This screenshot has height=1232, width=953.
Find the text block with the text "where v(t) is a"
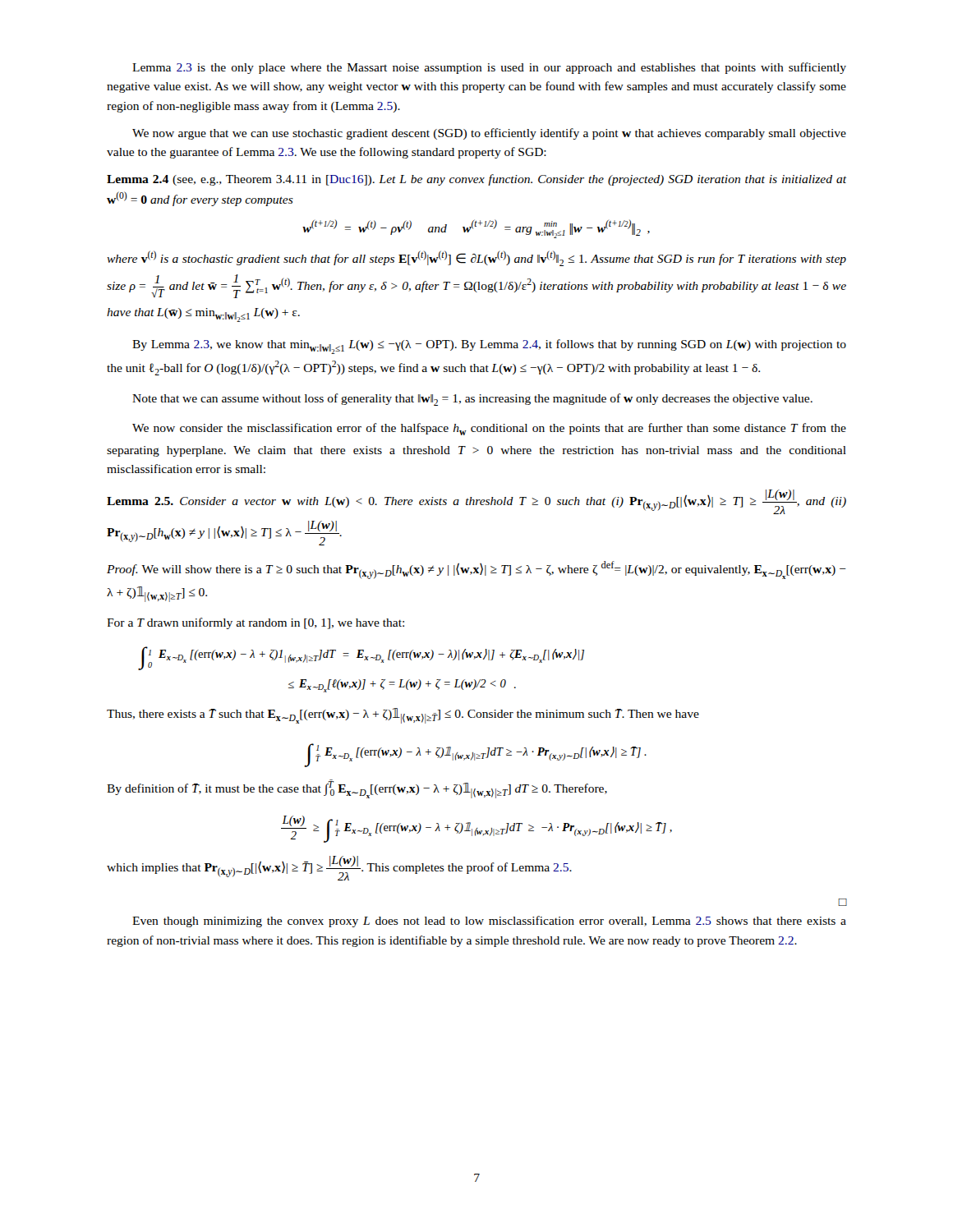tap(476, 287)
